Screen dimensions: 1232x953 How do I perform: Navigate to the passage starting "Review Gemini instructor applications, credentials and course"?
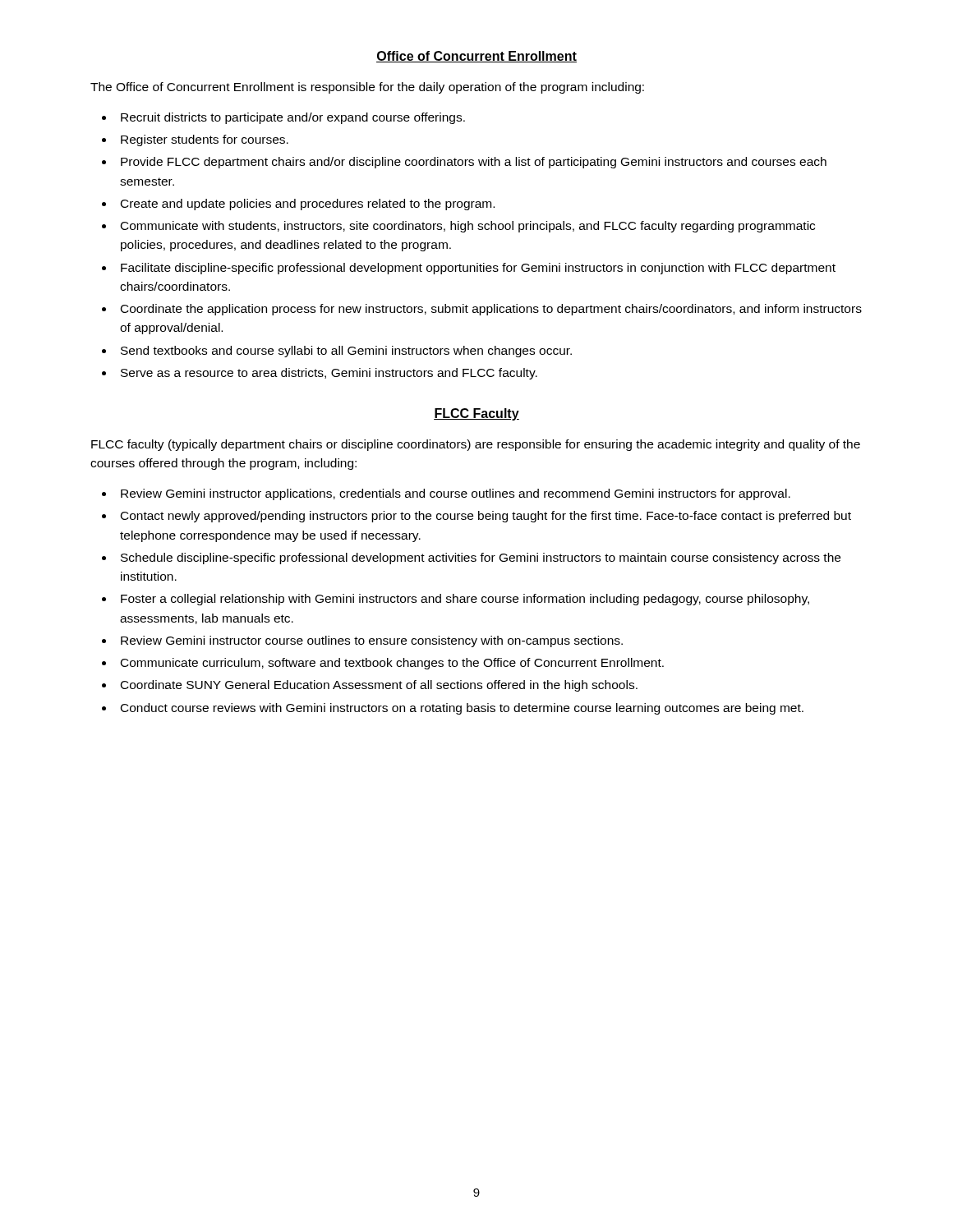(x=489, y=493)
